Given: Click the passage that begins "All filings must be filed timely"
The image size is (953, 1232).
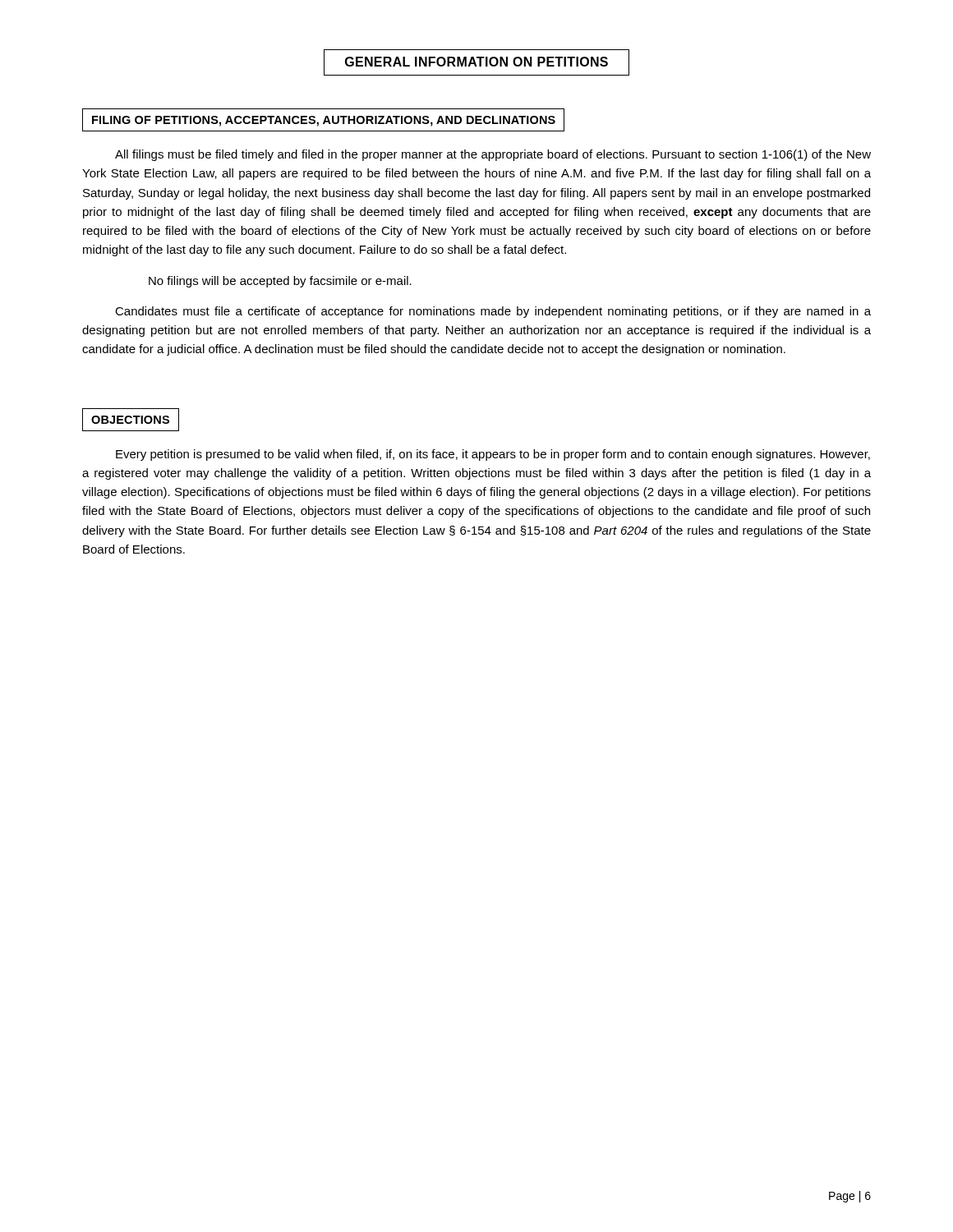Looking at the screenshot, I should pyautogui.click(x=476, y=202).
